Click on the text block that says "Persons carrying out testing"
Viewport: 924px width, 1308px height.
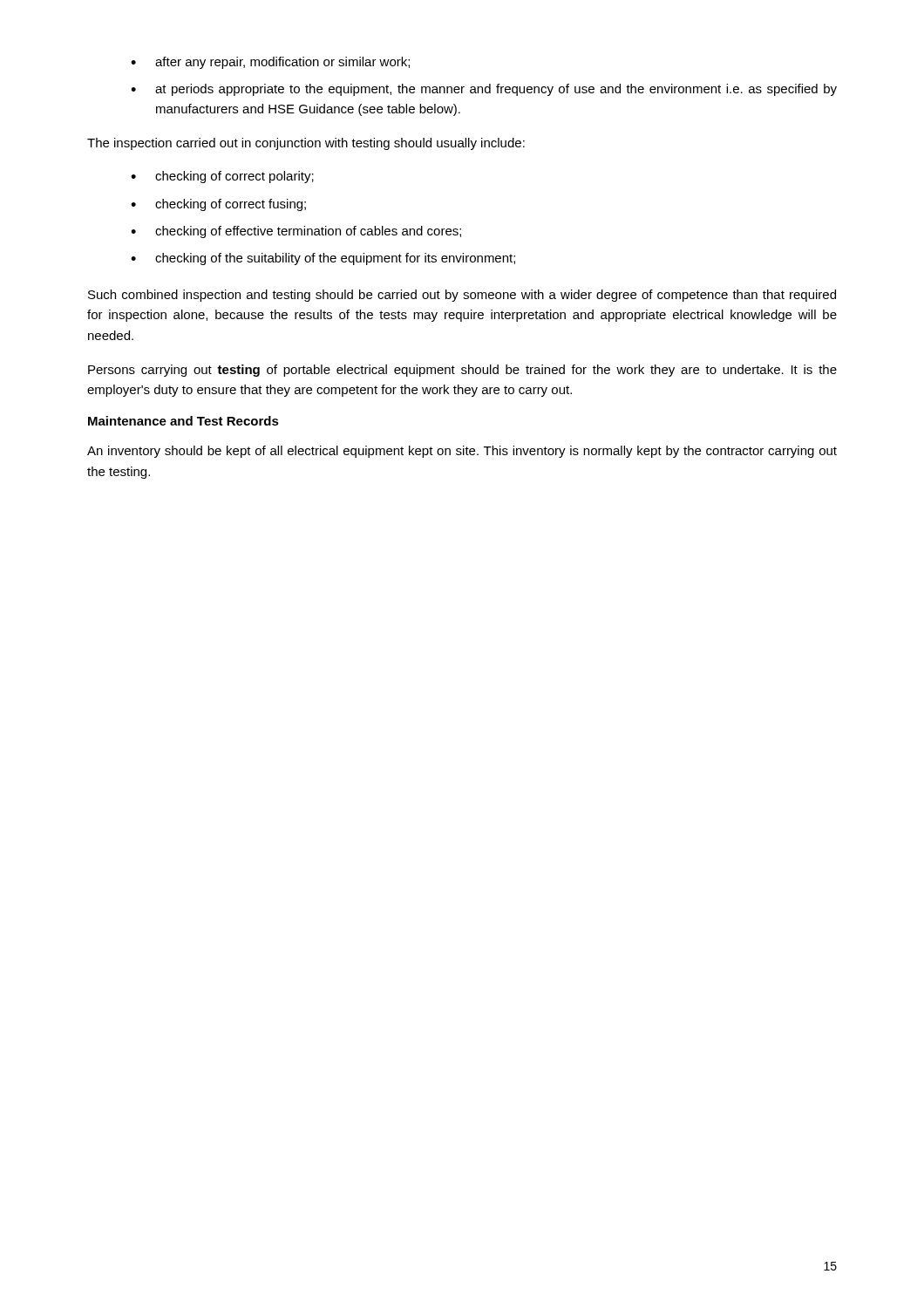[x=462, y=379]
